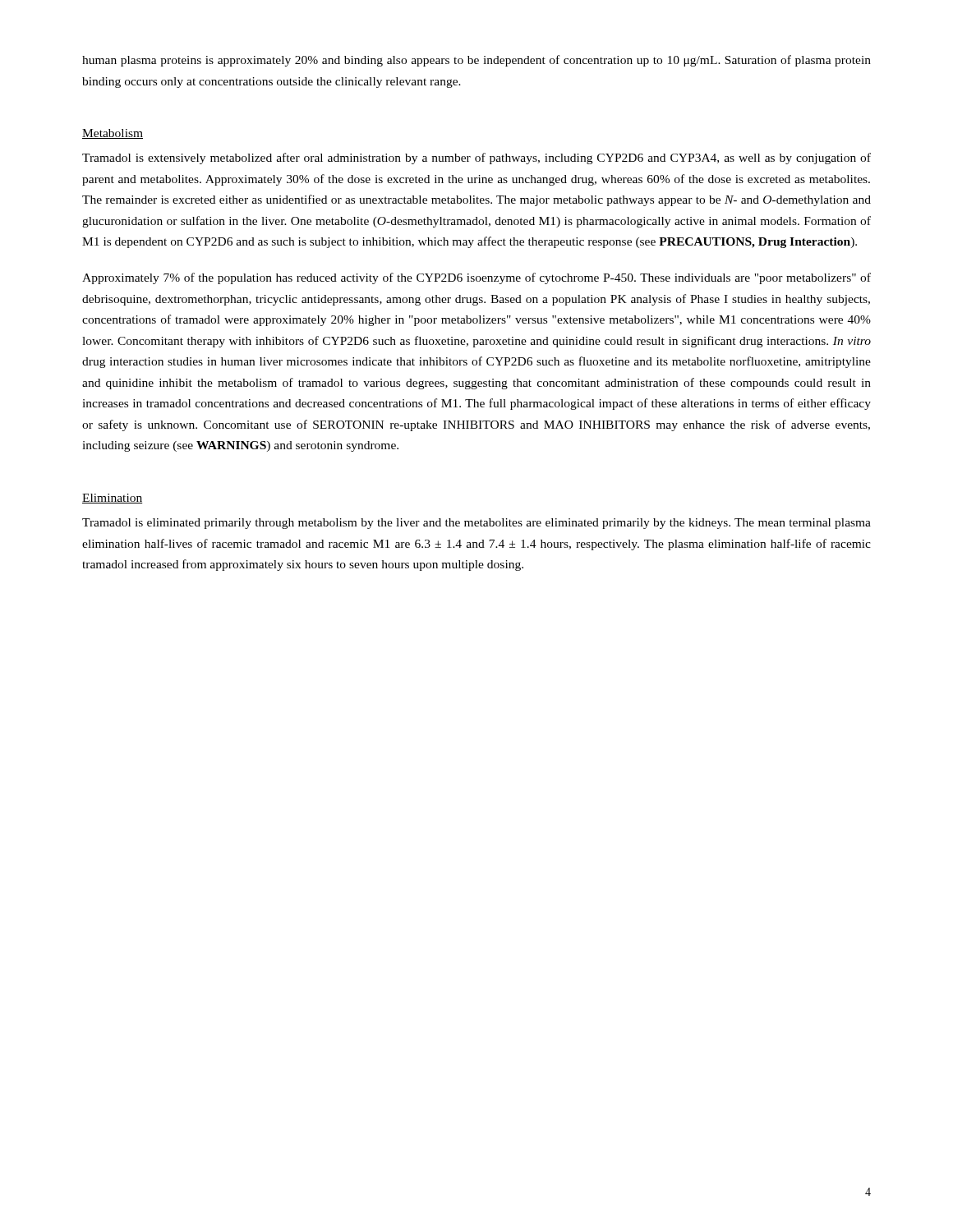The image size is (953, 1232).
Task: Select the passage starting "Tramadol is extensively metabolized after oral"
Action: pos(476,199)
